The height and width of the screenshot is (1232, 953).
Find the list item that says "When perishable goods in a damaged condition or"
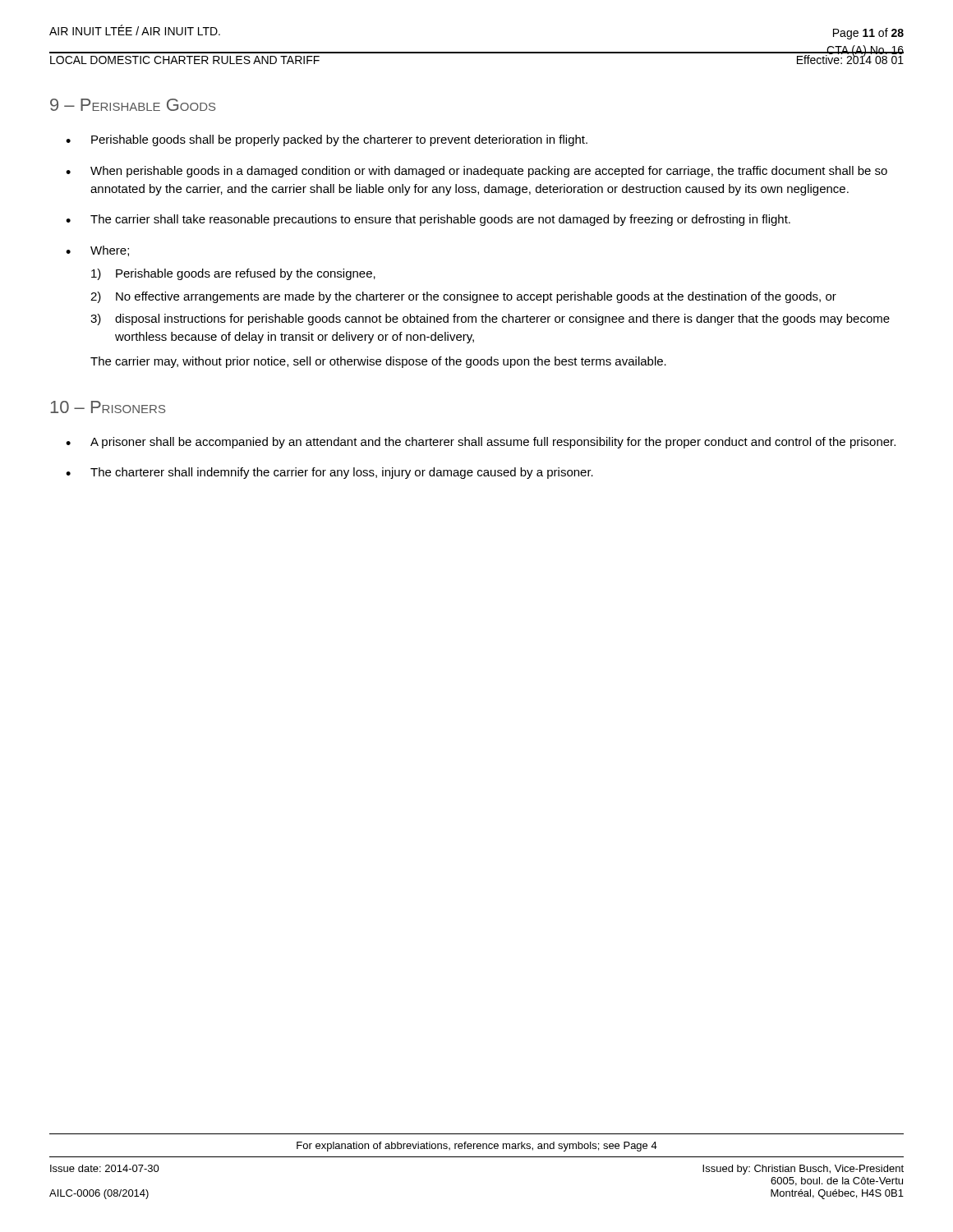[489, 179]
